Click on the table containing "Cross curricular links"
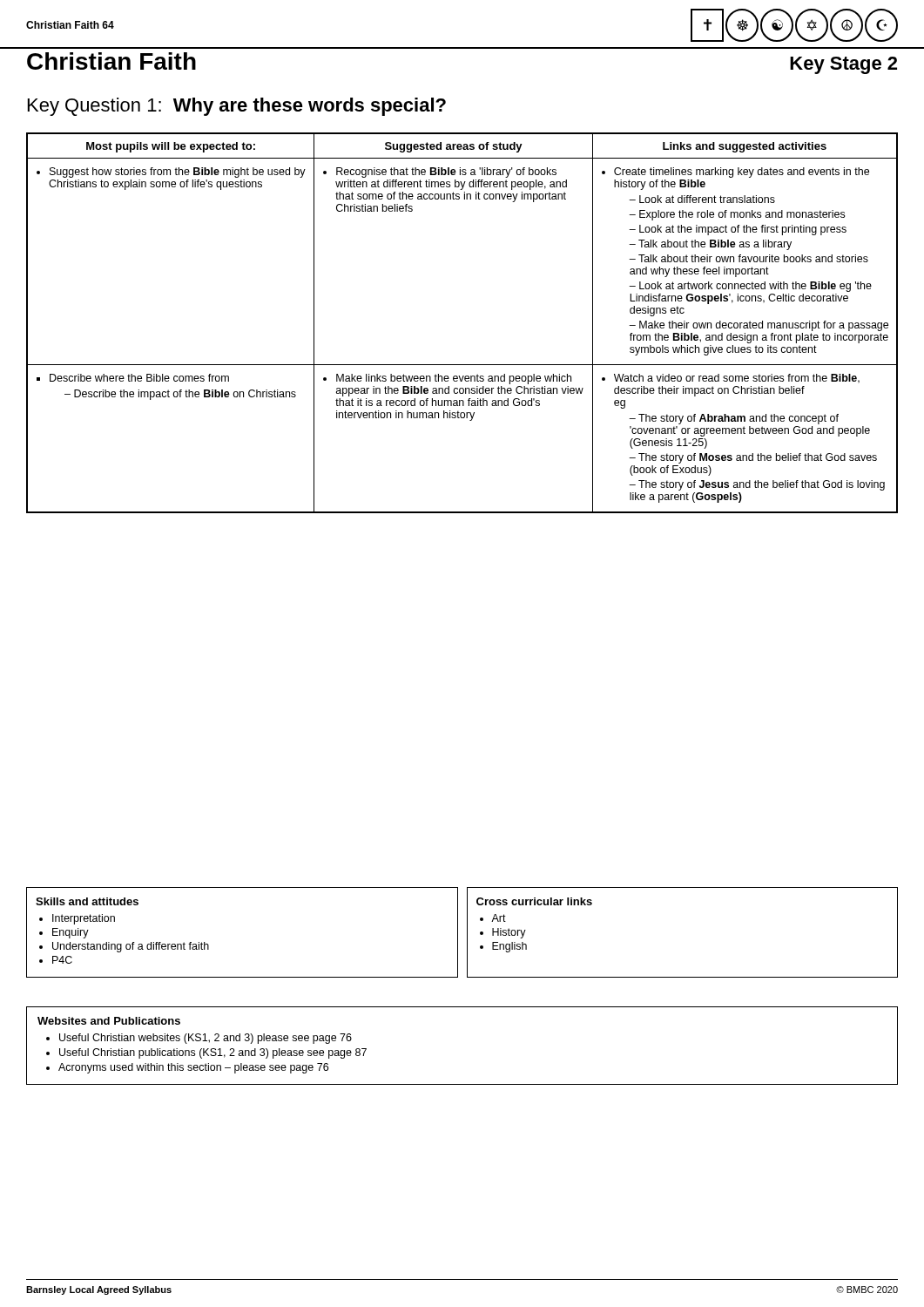Image resolution: width=924 pixels, height=1307 pixels. (682, 932)
